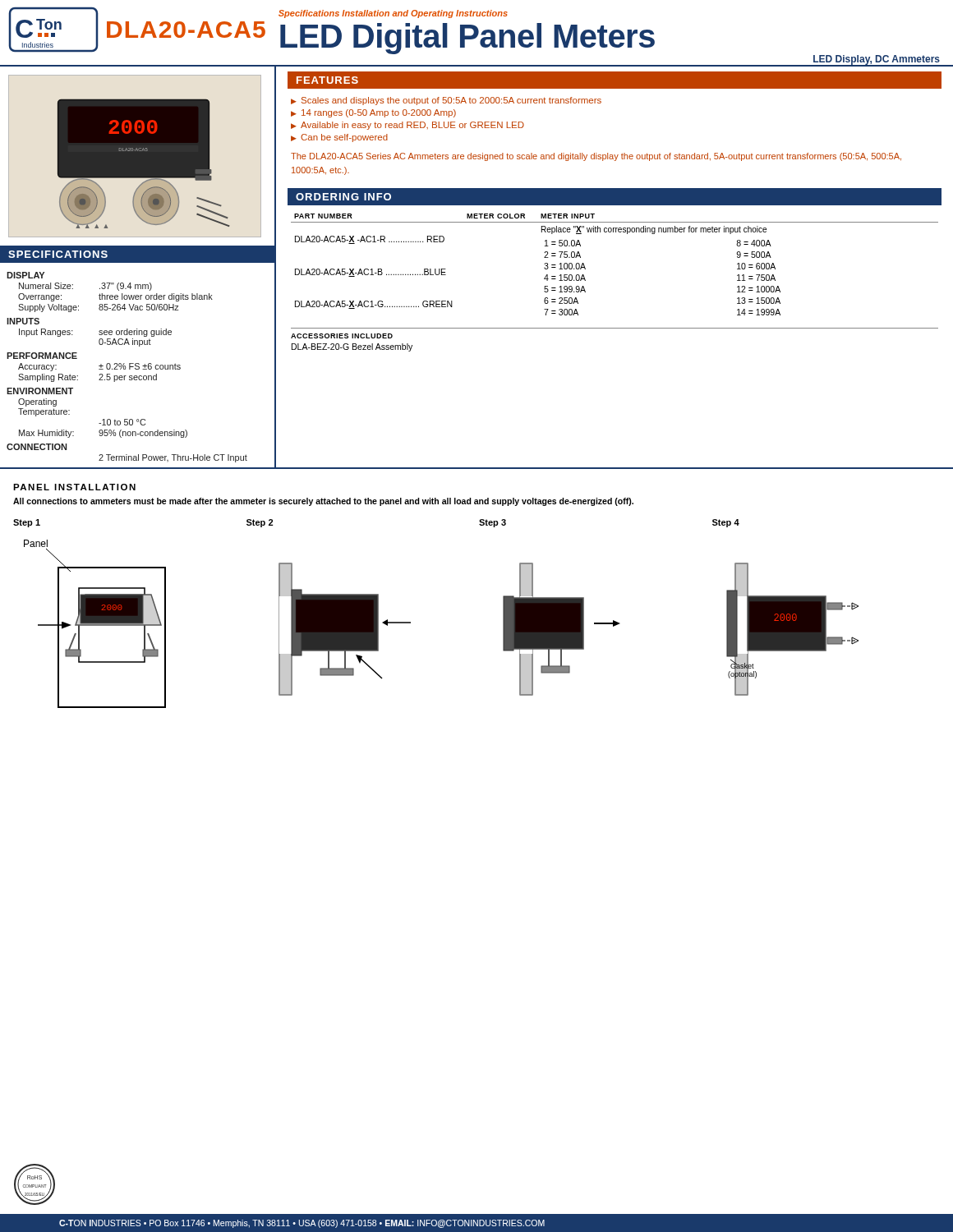Locate the block starting "The DLA20-ACA5 Series AC Ammeters are designed"
This screenshot has height=1232, width=953.
pyautogui.click(x=597, y=163)
